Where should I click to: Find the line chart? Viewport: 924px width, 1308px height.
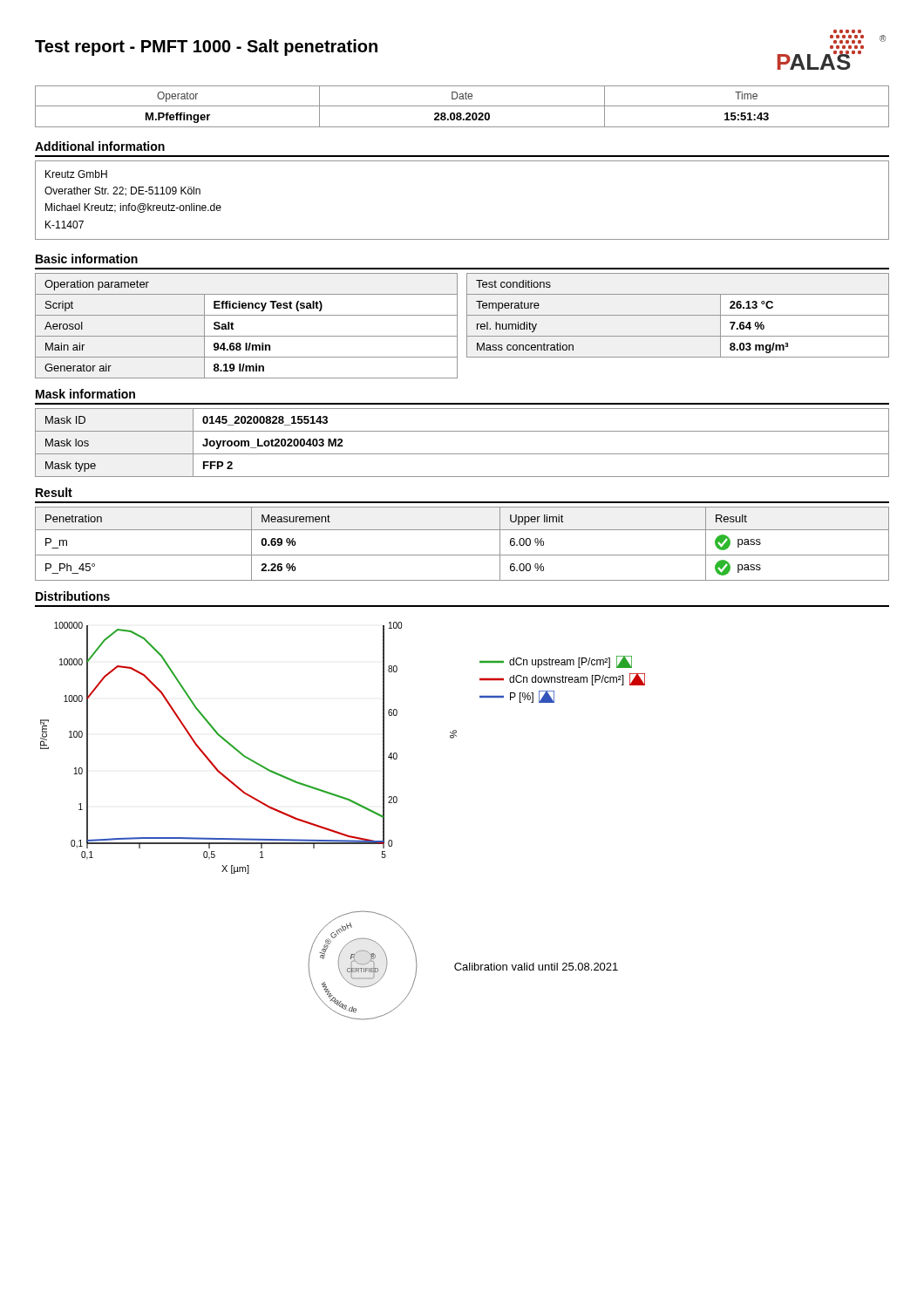[x=248, y=743]
